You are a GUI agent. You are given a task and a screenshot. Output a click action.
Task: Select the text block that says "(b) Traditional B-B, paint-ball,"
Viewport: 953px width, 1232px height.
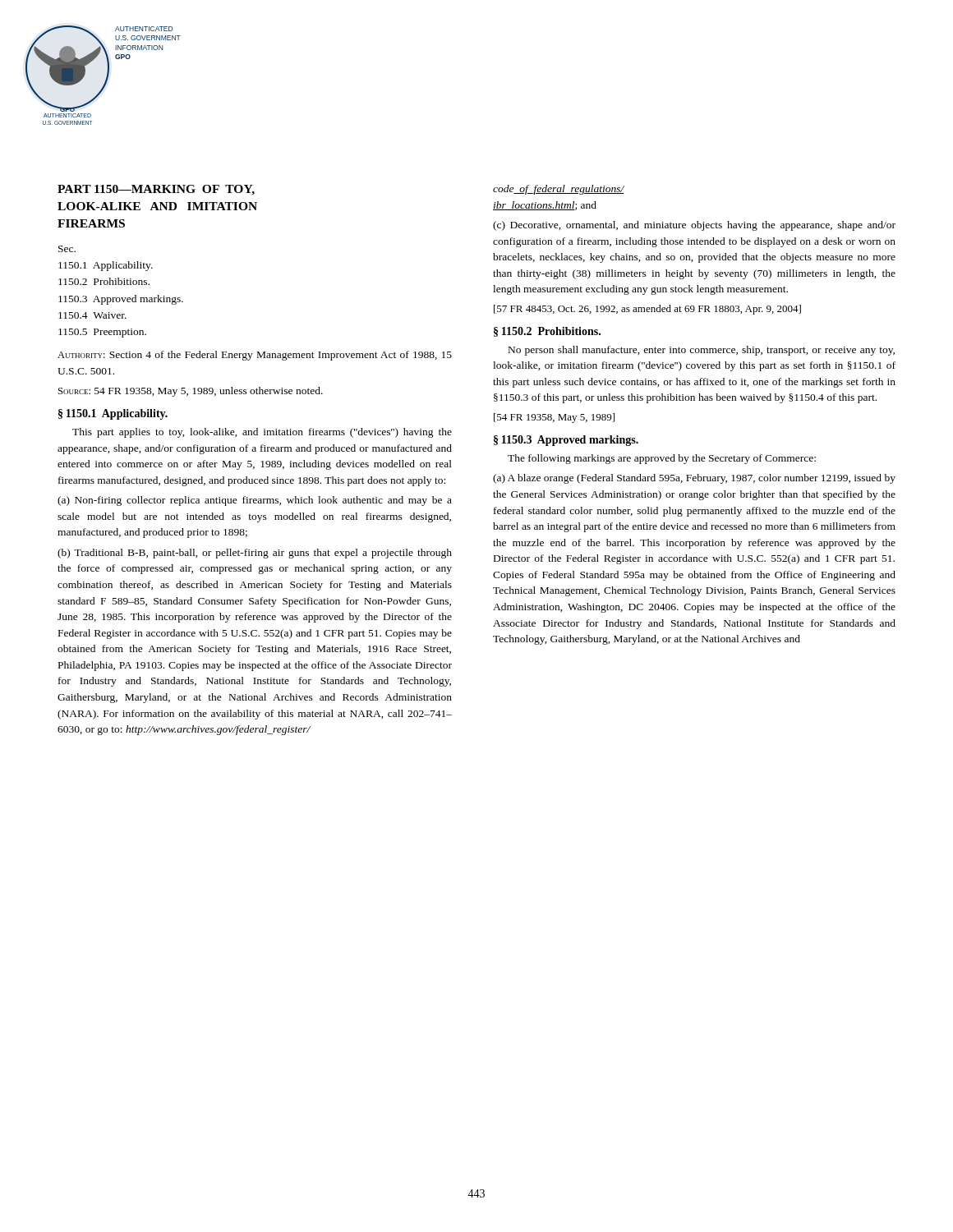pos(255,641)
